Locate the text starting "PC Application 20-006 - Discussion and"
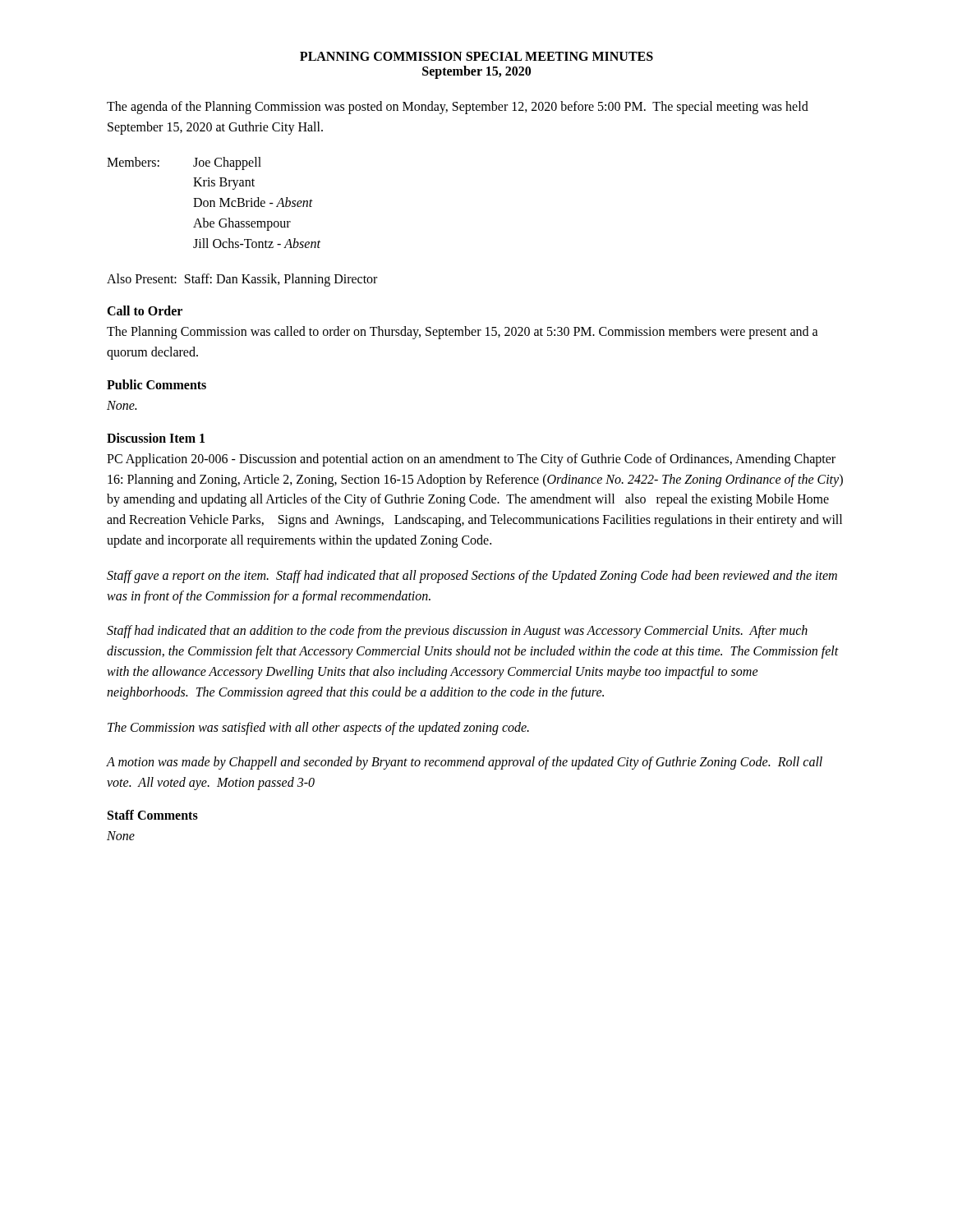 pyautogui.click(x=475, y=499)
